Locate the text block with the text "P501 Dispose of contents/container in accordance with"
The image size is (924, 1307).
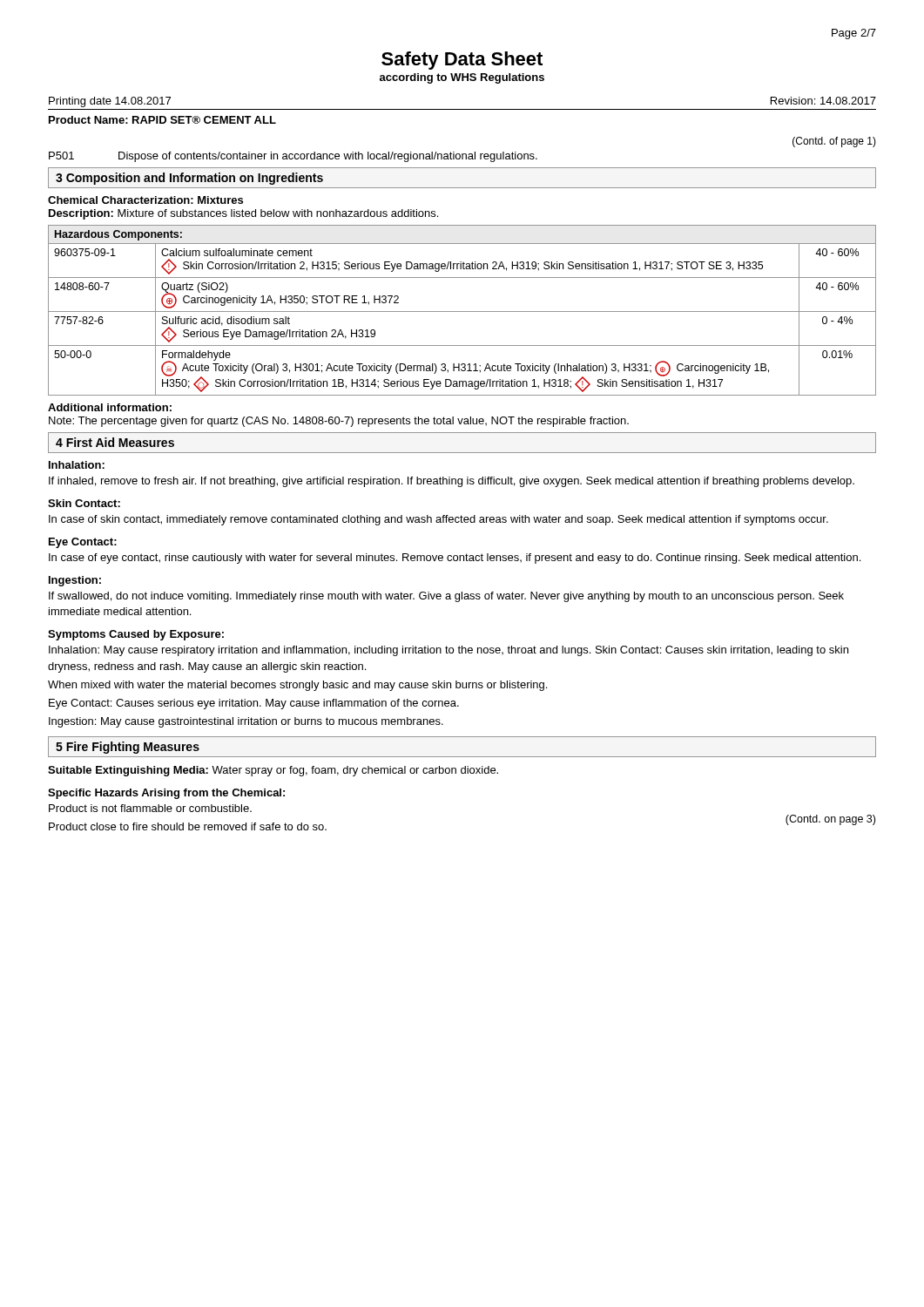462,156
